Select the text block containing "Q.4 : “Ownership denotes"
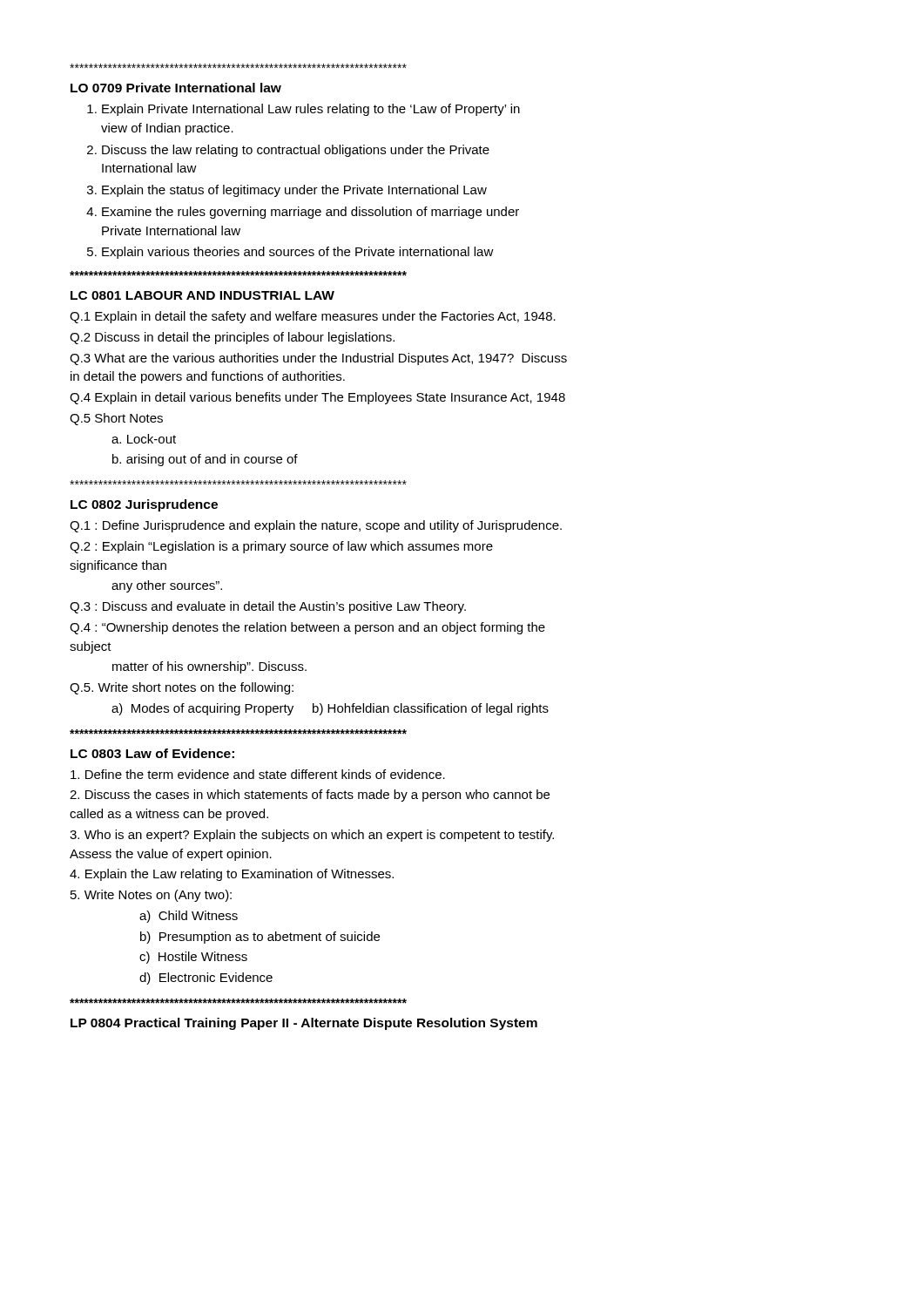The width and height of the screenshot is (924, 1307). pyautogui.click(x=308, y=636)
